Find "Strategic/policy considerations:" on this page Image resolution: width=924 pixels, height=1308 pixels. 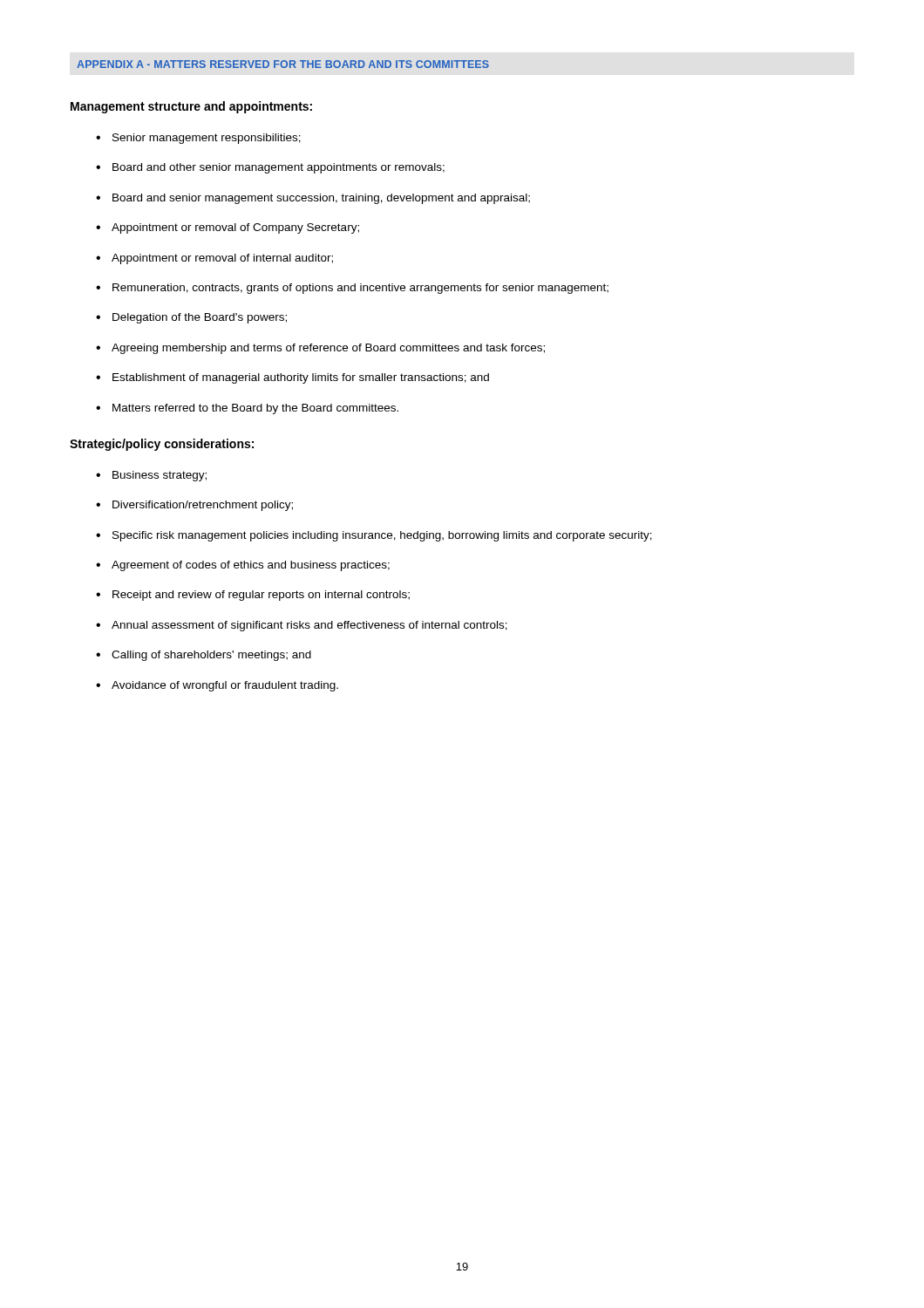[x=162, y=444]
